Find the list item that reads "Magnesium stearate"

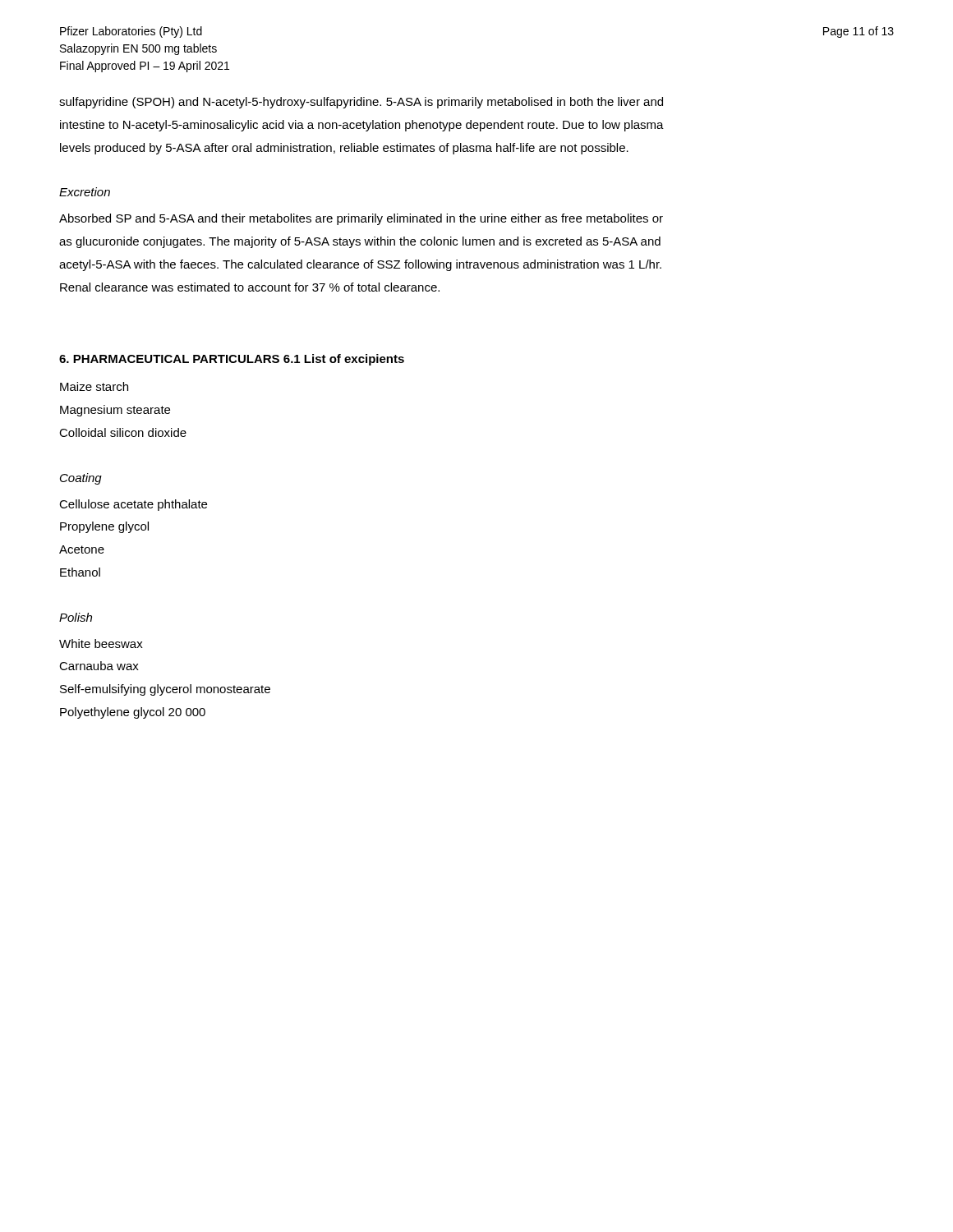[115, 409]
